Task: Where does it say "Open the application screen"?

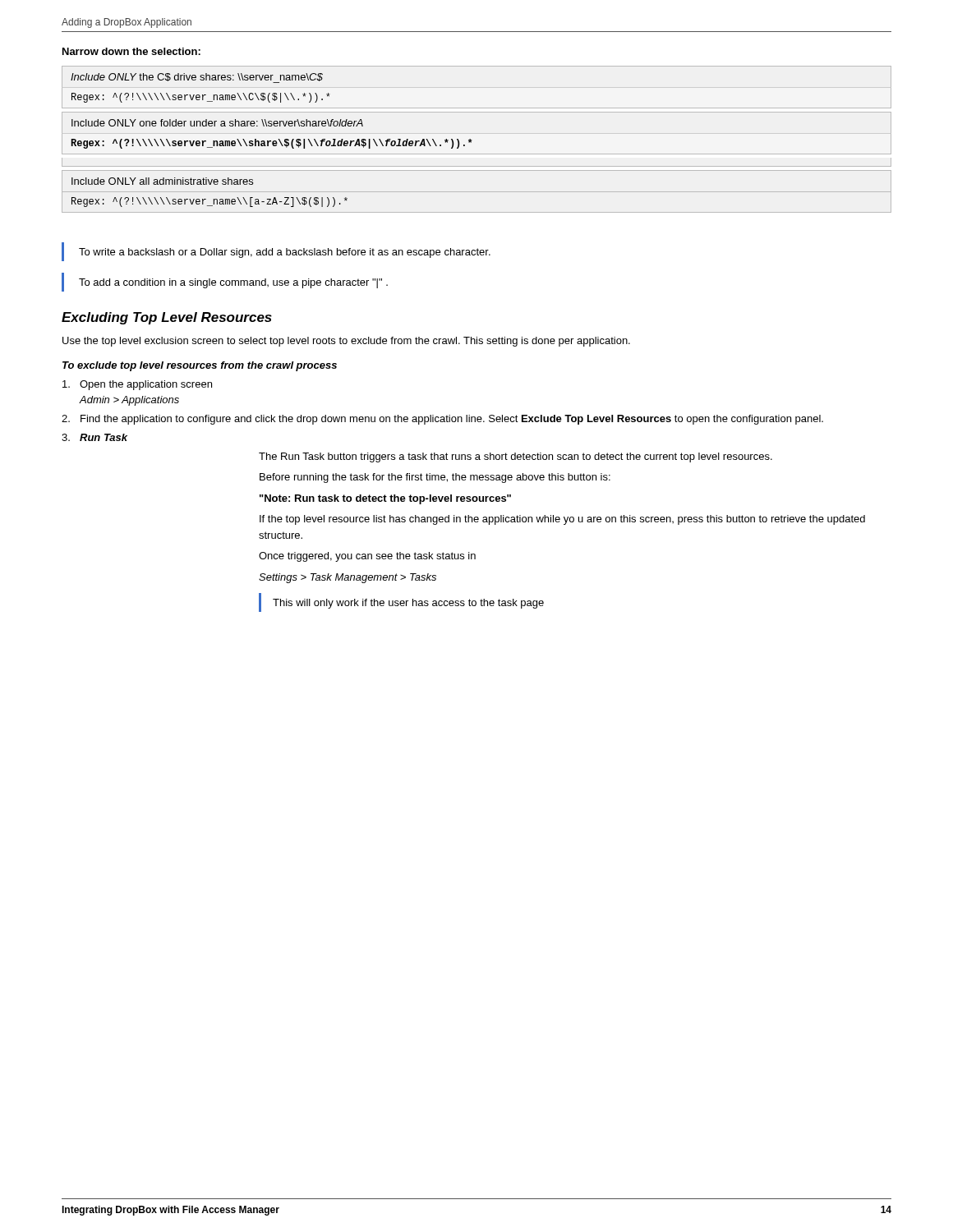Action: [137, 384]
